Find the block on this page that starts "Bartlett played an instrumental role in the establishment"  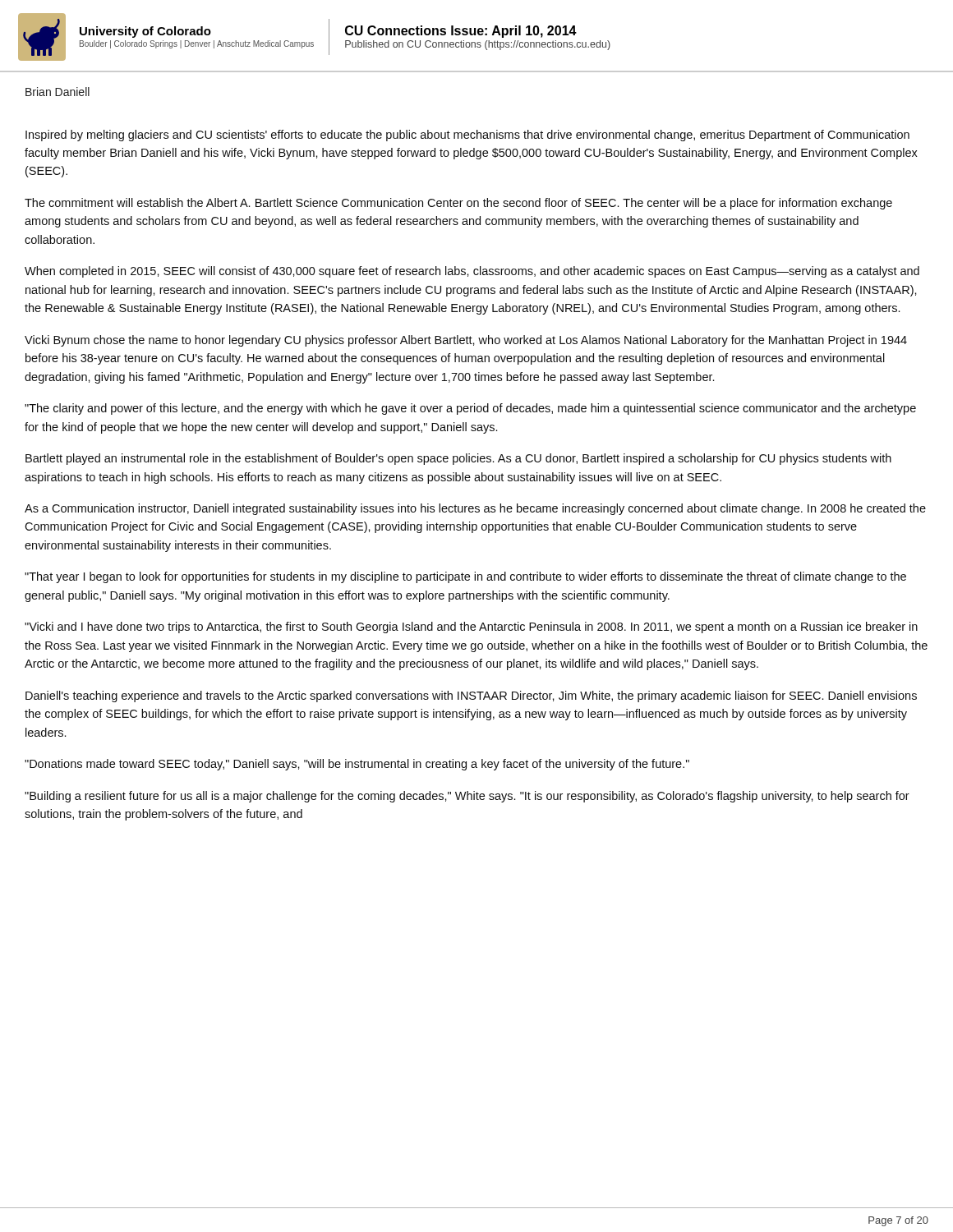458,468
